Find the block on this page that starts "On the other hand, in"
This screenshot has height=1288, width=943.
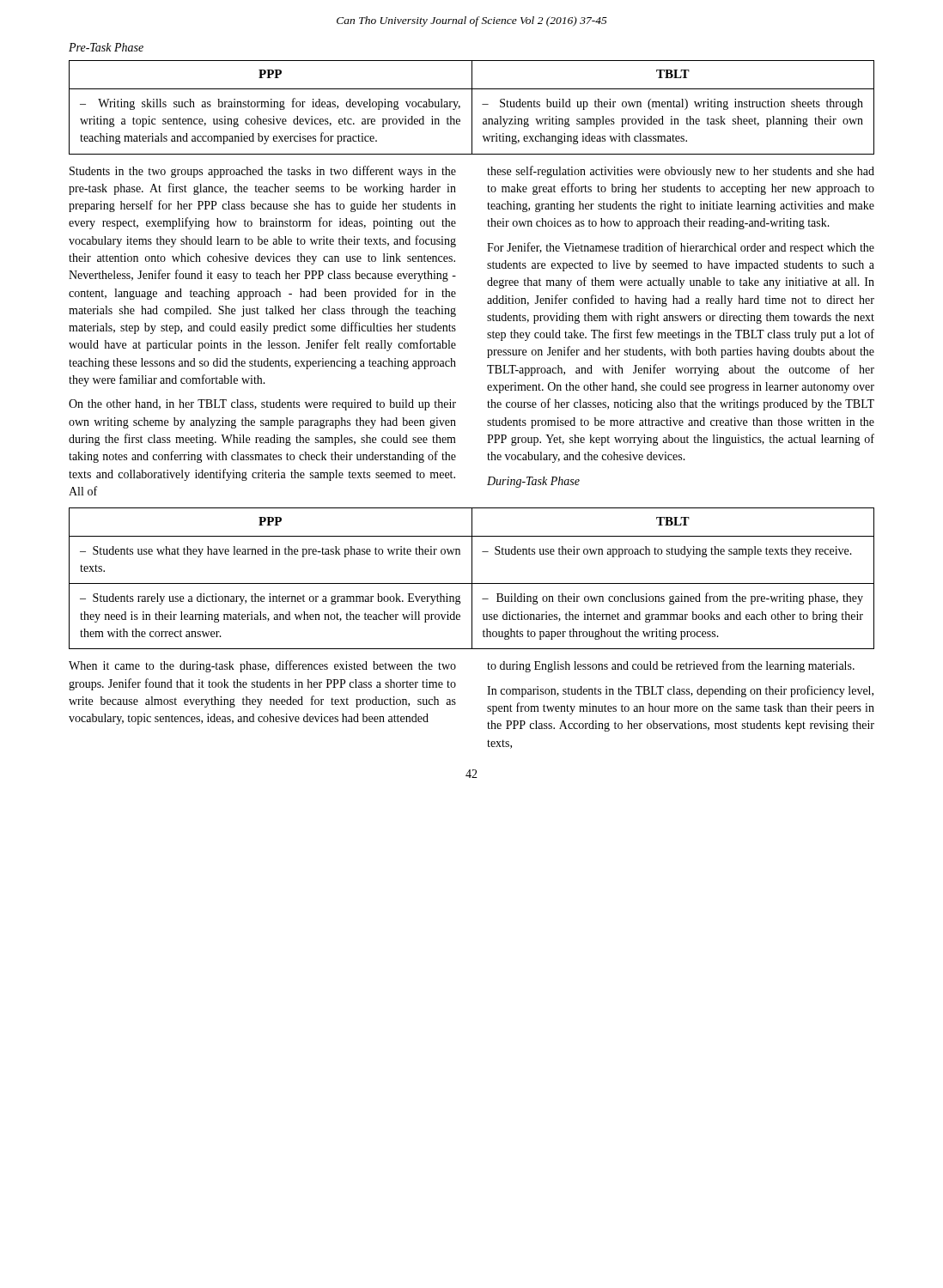[262, 448]
